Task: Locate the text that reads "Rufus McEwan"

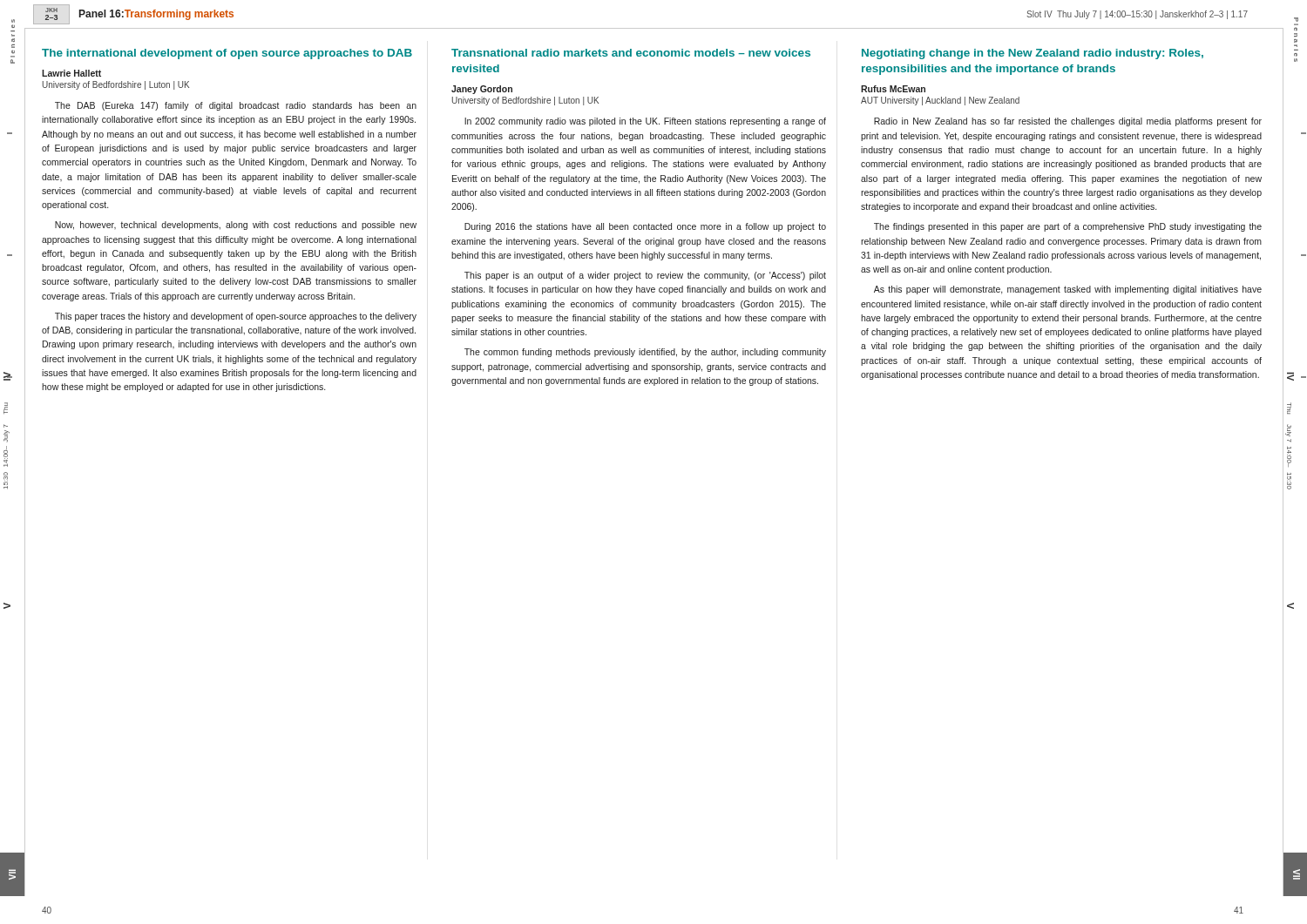Action: (893, 89)
